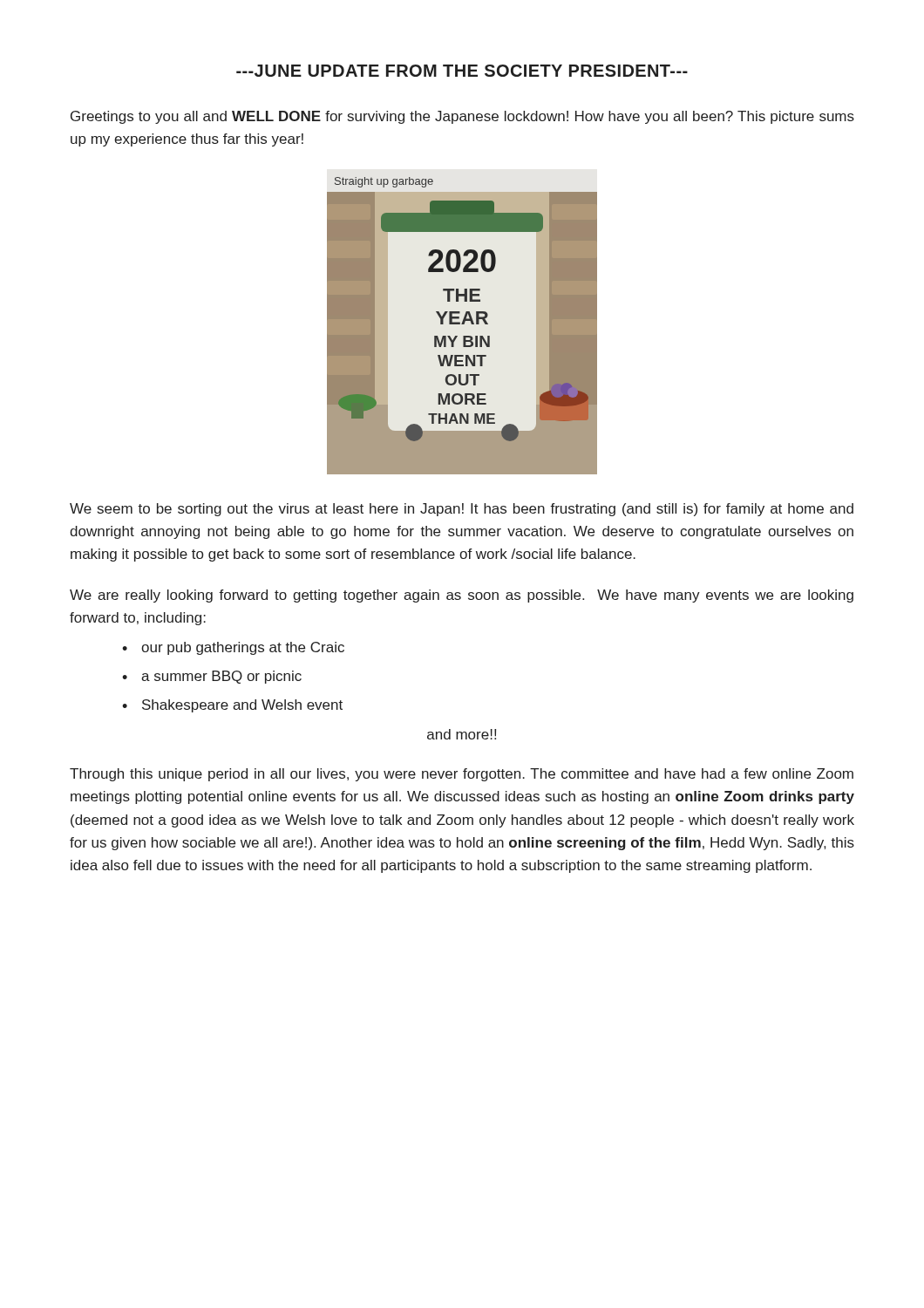Screen dimensions: 1308x924
Task: Find the photo
Action: 462,324
